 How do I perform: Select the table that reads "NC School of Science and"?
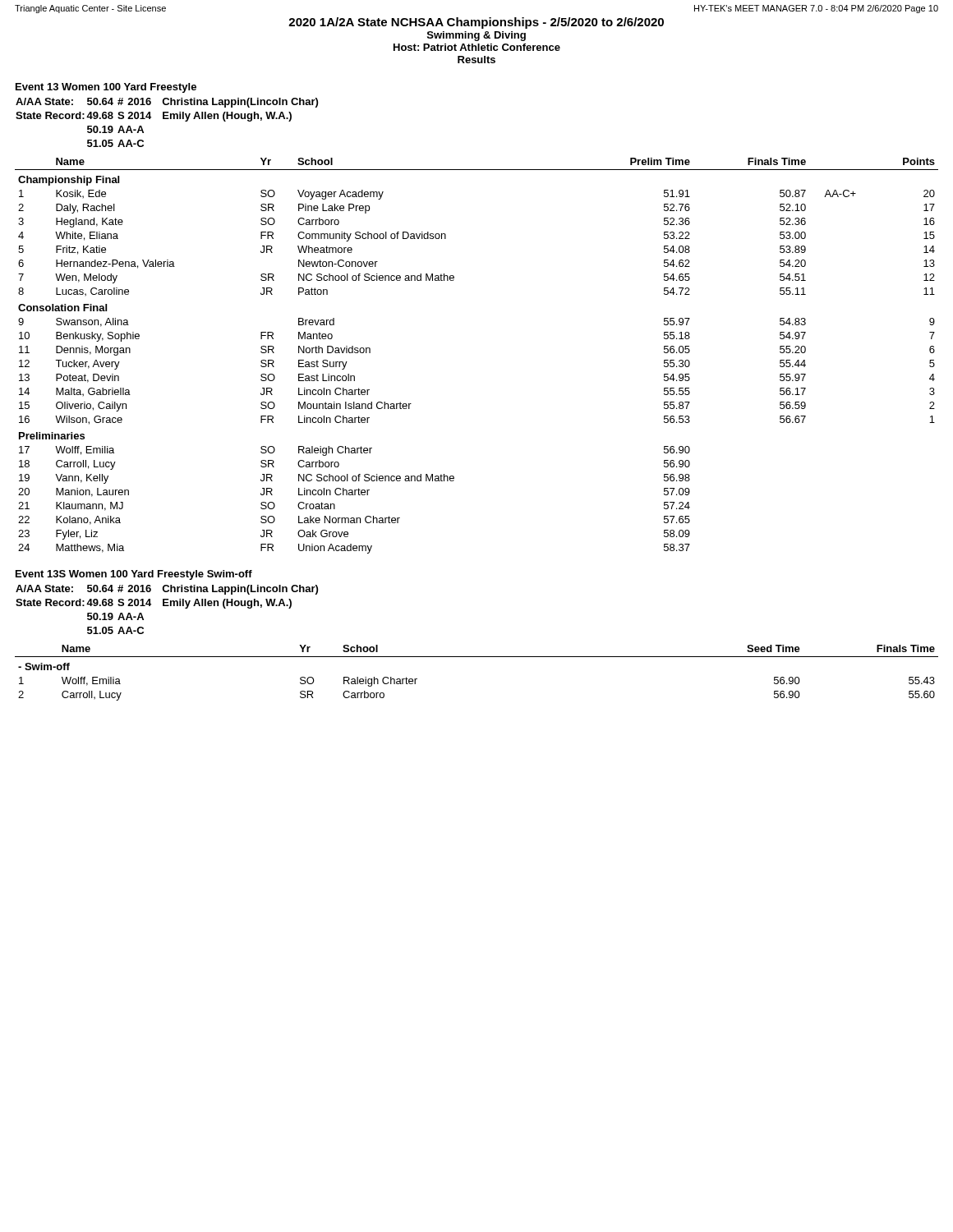476,354
